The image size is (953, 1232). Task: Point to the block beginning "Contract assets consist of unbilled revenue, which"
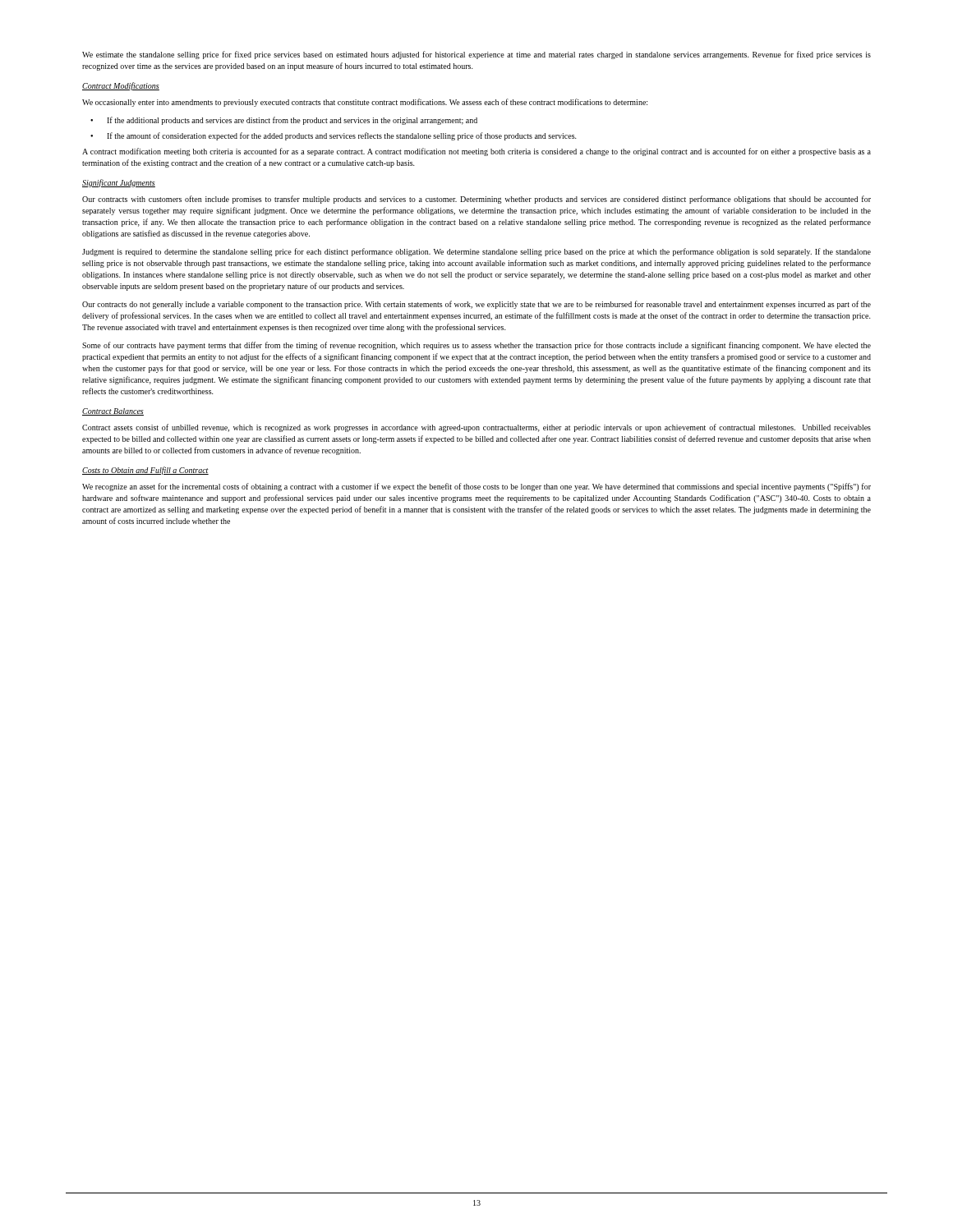476,439
